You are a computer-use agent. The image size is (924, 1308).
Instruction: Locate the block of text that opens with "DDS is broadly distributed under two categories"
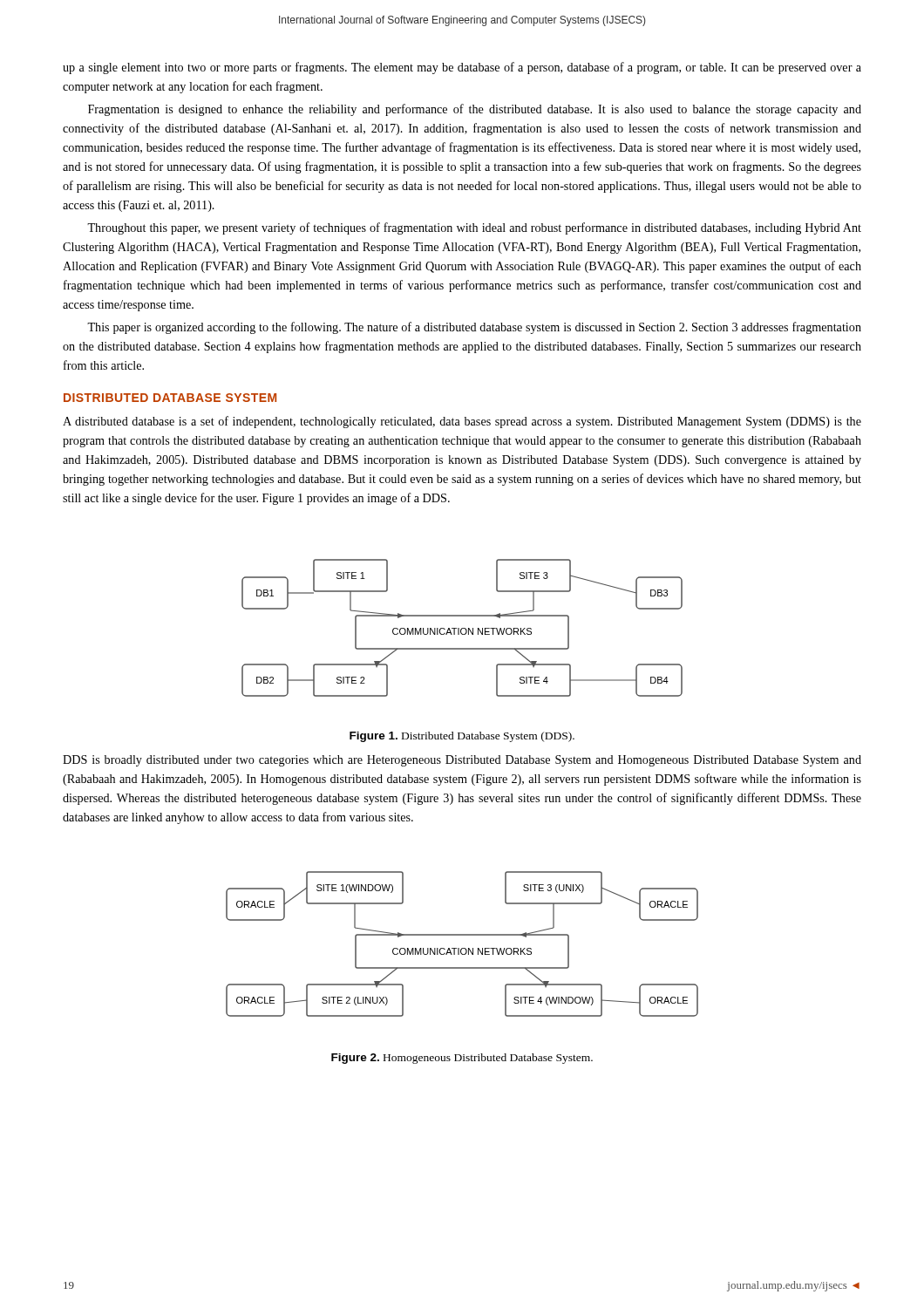tap(462, 788)
